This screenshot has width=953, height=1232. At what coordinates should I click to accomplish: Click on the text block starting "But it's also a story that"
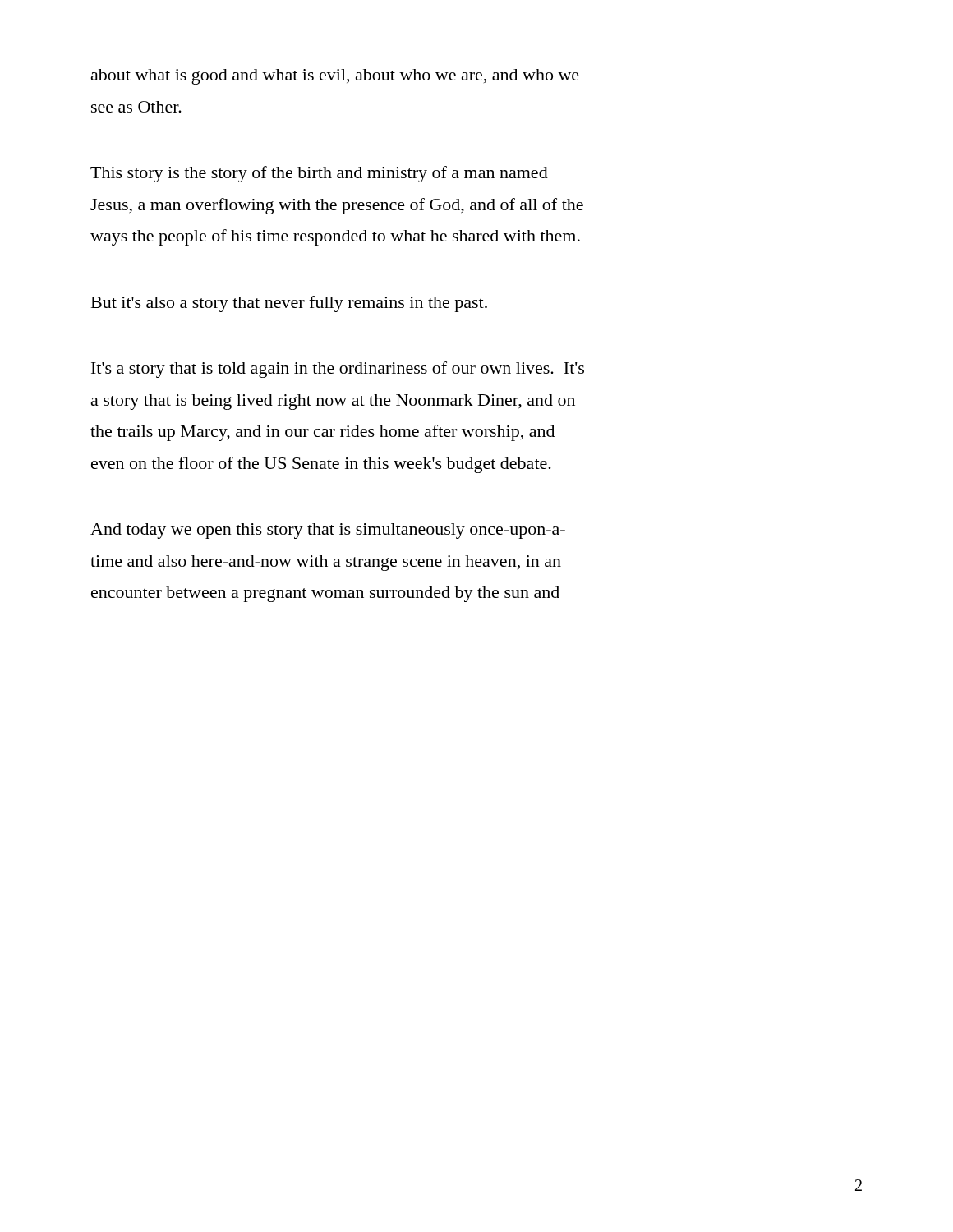[289, 301]
